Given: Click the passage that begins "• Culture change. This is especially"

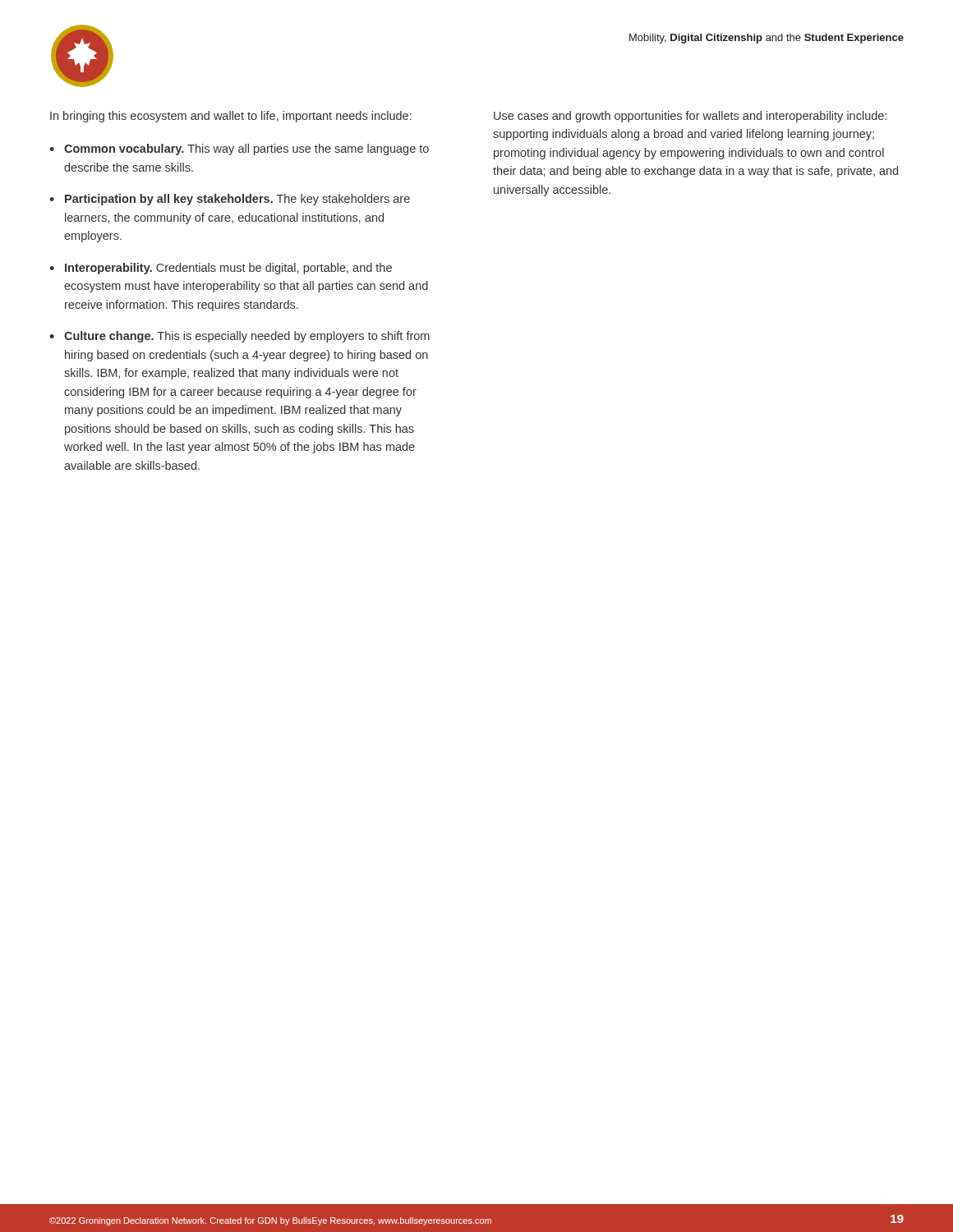Looking at the screenshot, I should coord(246,401).
